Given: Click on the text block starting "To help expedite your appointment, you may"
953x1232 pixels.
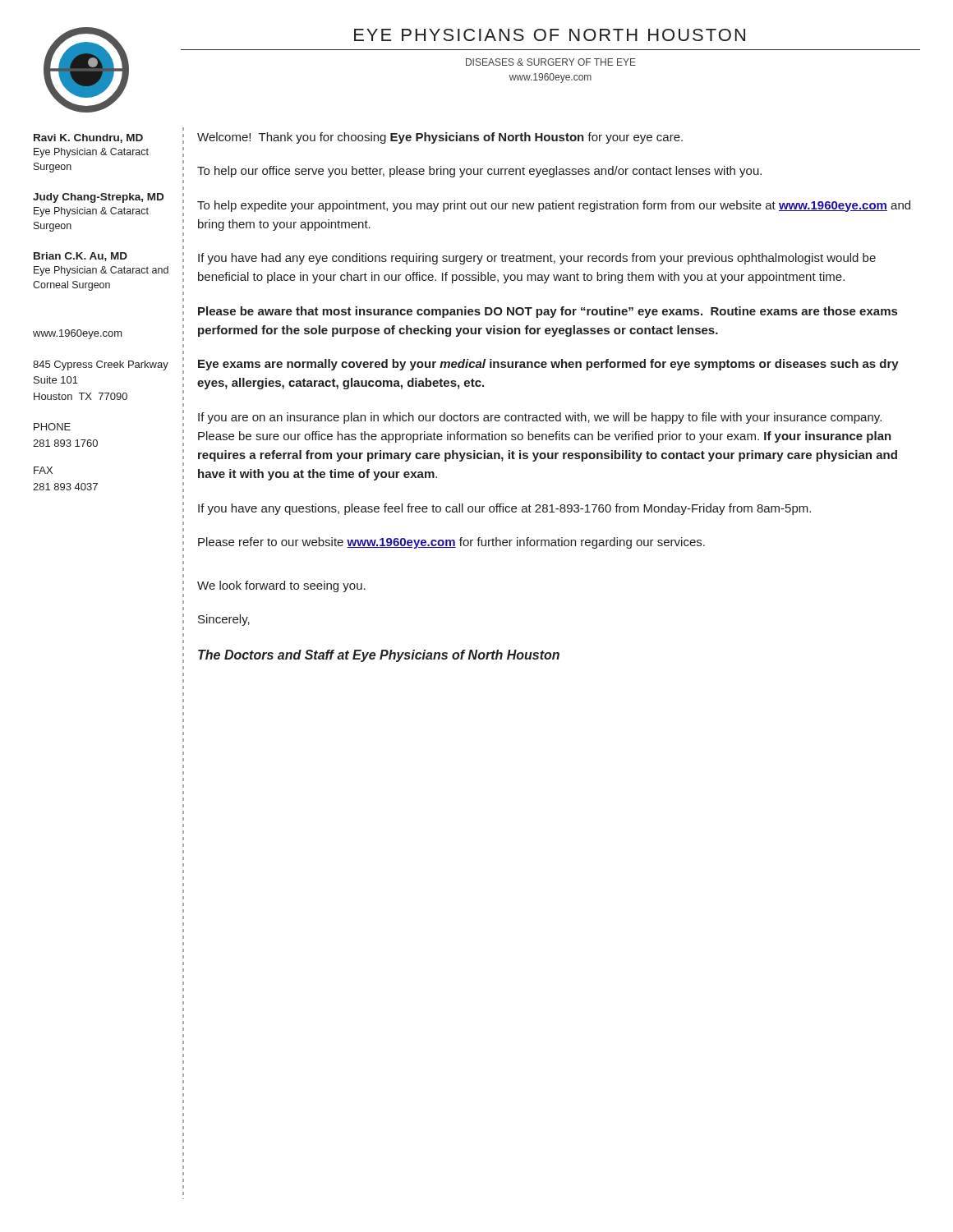Looking at the screenshot, I should coord(554,214).
